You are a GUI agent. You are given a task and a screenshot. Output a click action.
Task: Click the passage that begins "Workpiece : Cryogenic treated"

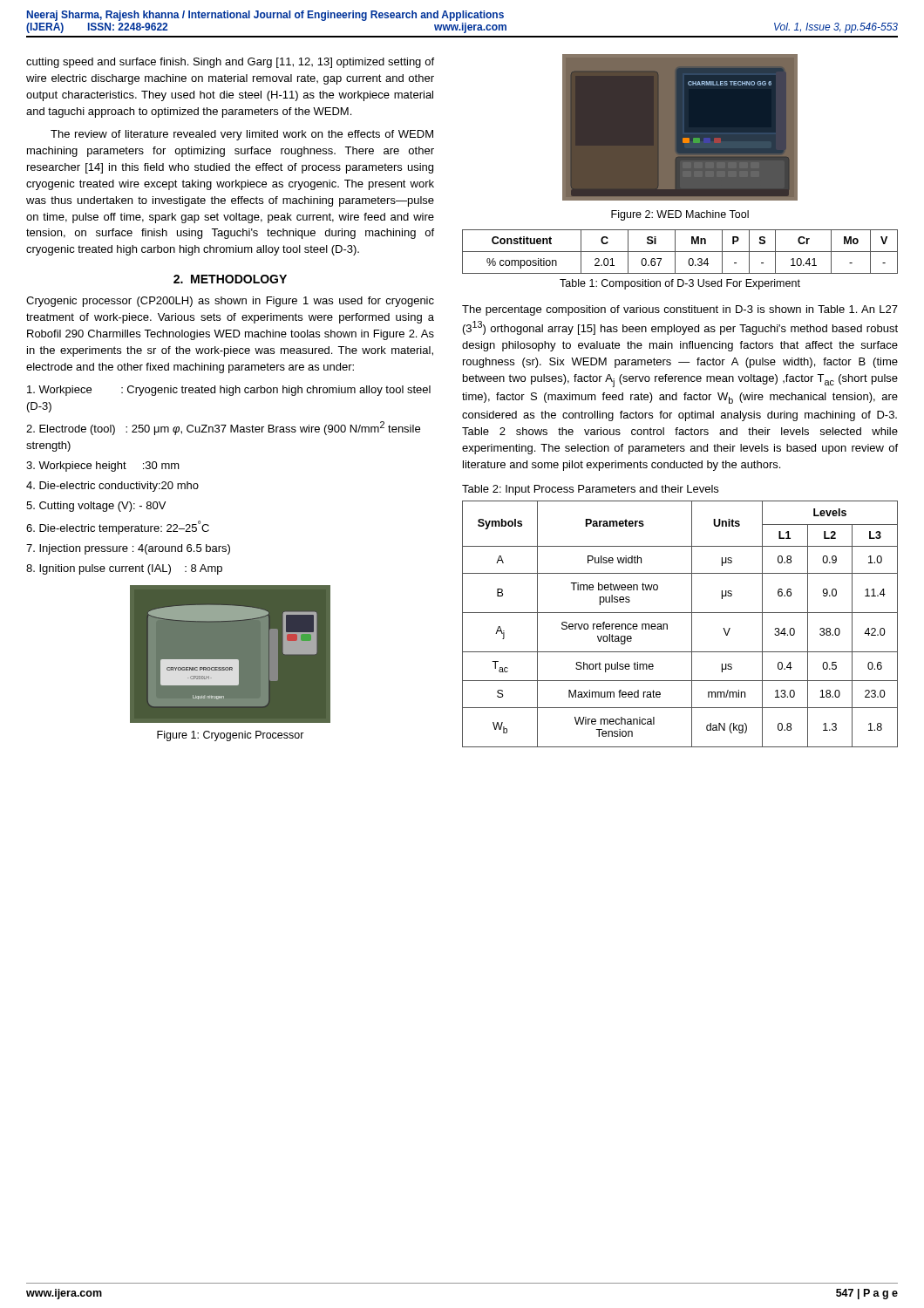click(229, 398)
